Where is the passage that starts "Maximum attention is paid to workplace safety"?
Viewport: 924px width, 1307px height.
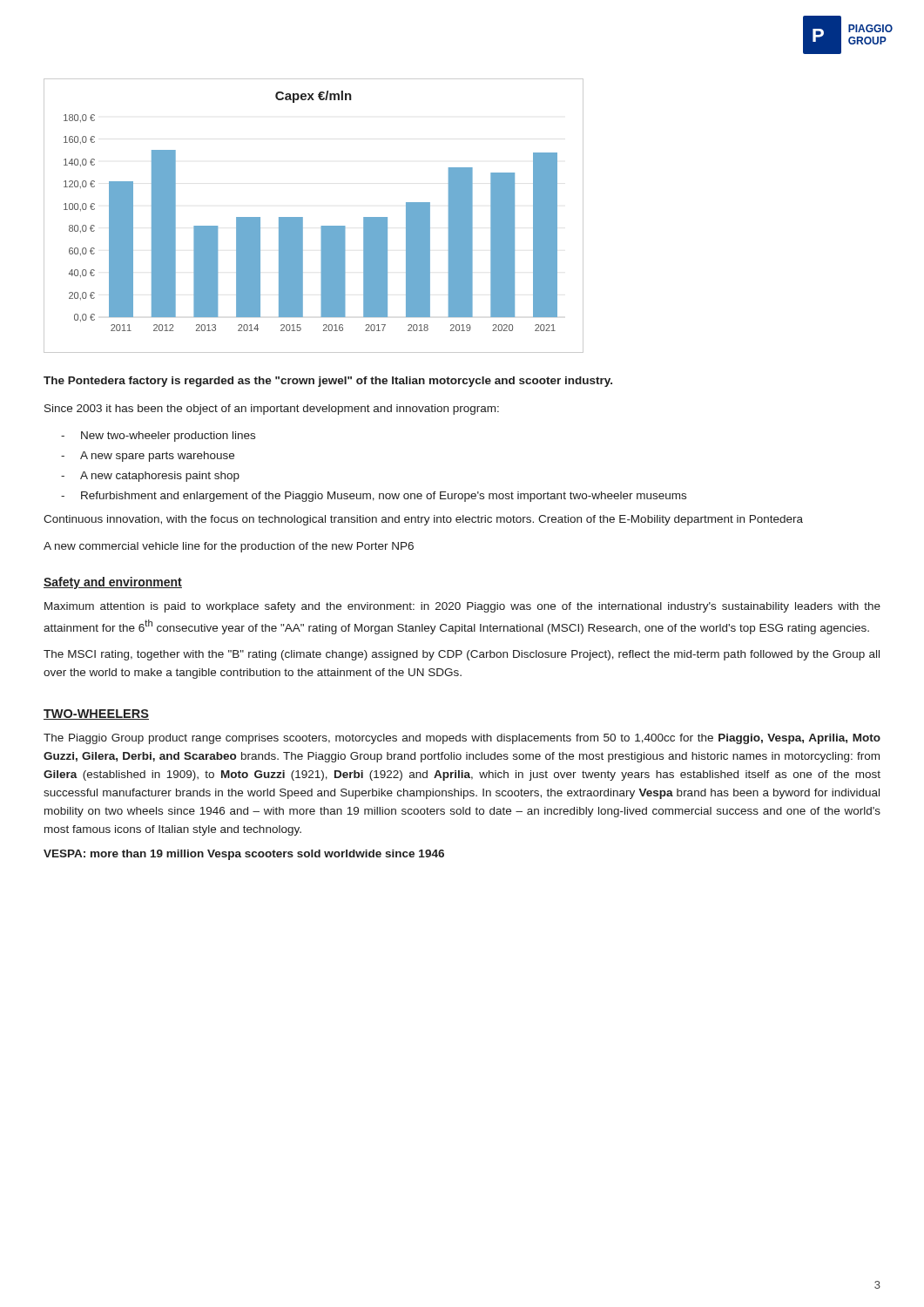[462, 616]
